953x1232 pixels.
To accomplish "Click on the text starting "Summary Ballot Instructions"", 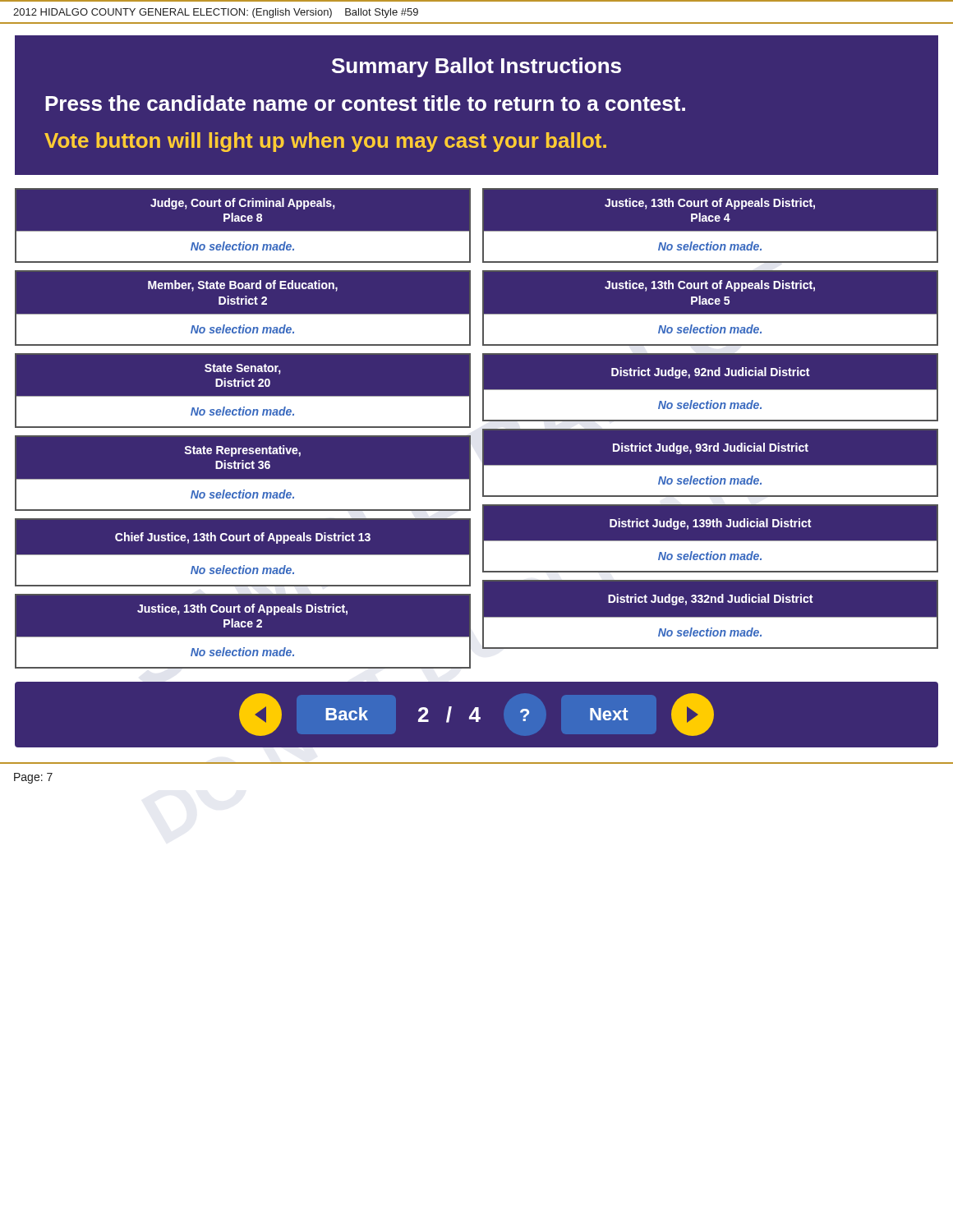I will 476,66.
